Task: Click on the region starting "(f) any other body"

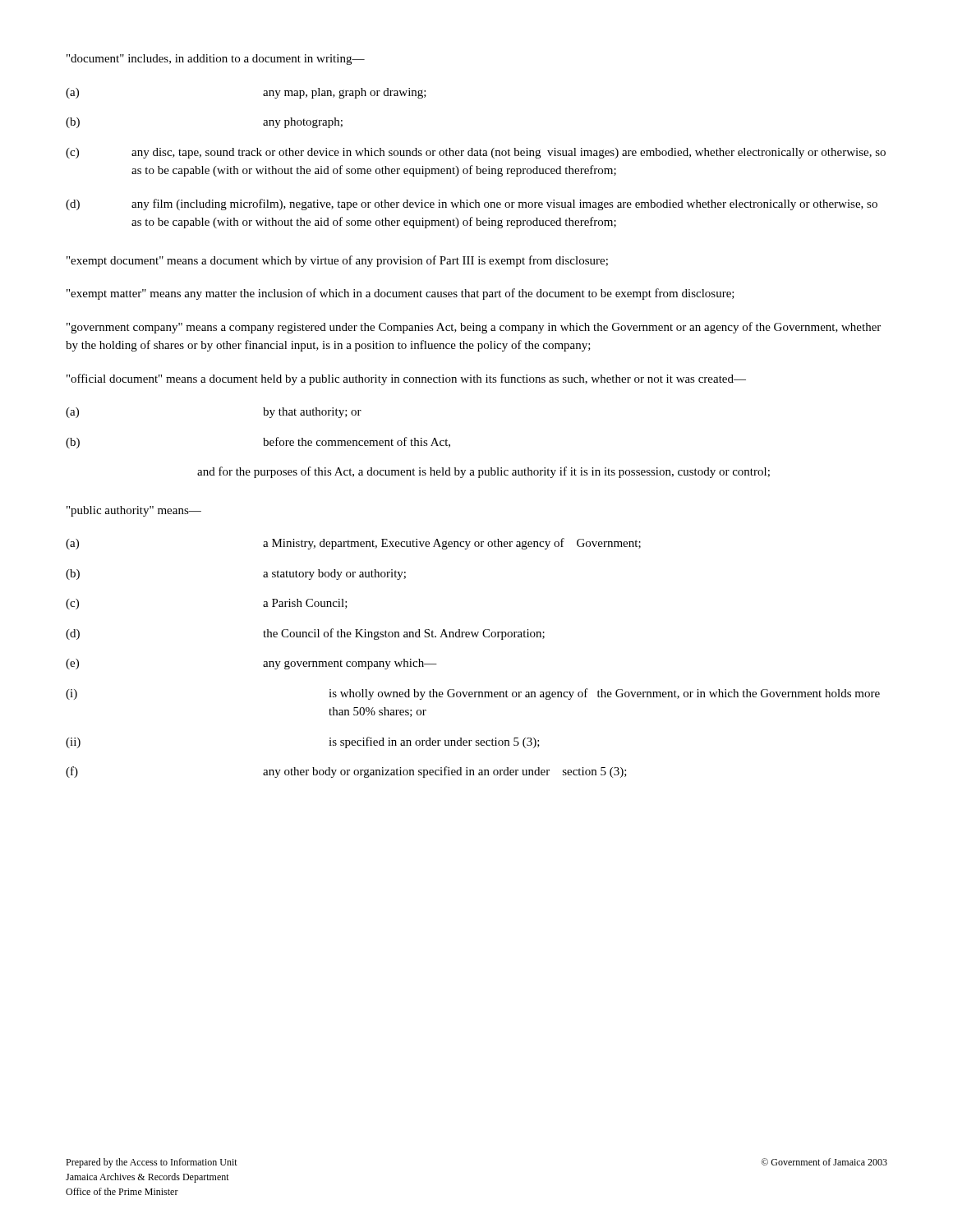Action: [x=476, y=771]
